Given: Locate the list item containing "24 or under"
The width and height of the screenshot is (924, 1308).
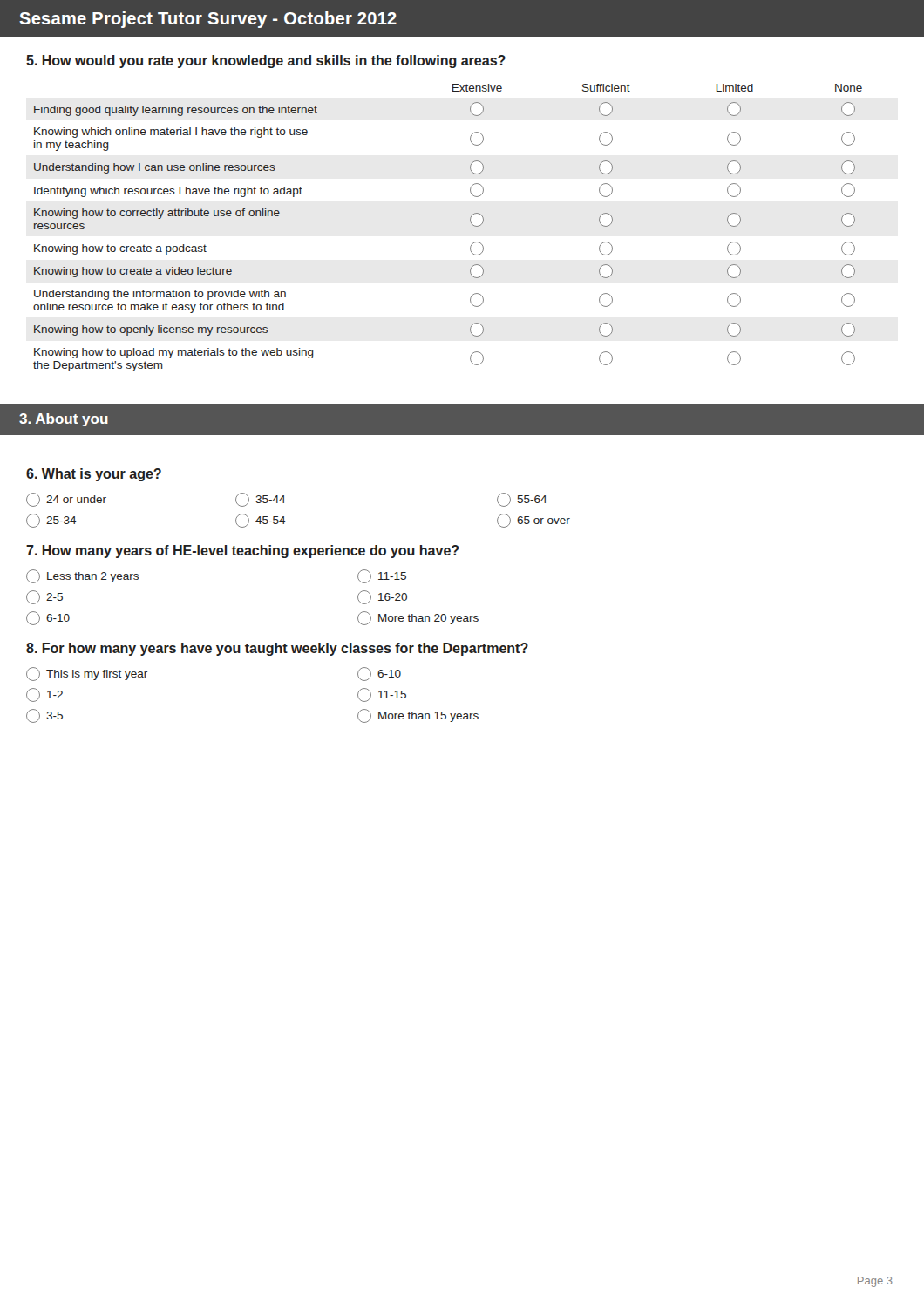Looking at the screenshot, I should coord(66,499).
